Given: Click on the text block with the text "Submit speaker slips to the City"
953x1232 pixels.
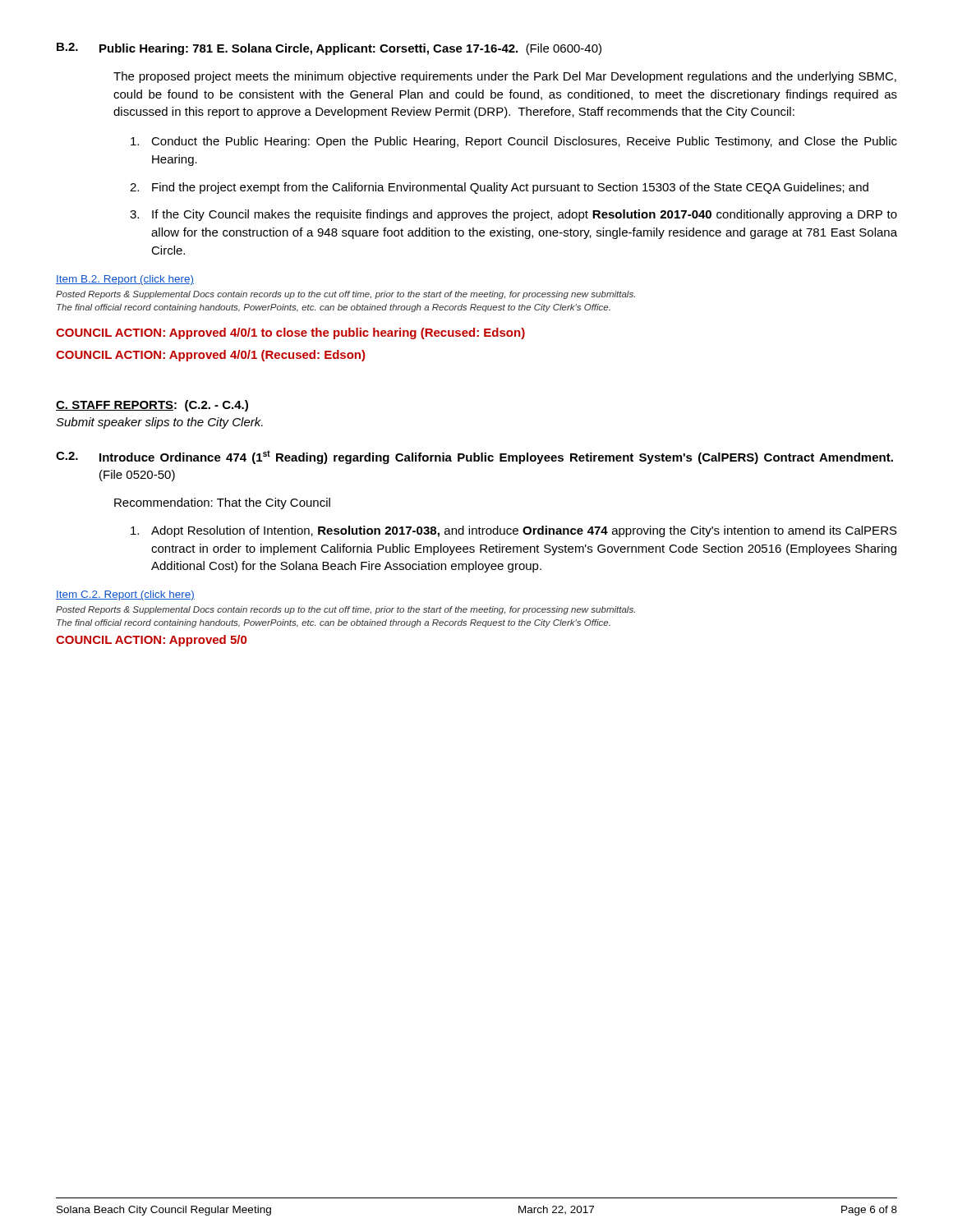Looking at the screenshot, I should pos(160,422).
